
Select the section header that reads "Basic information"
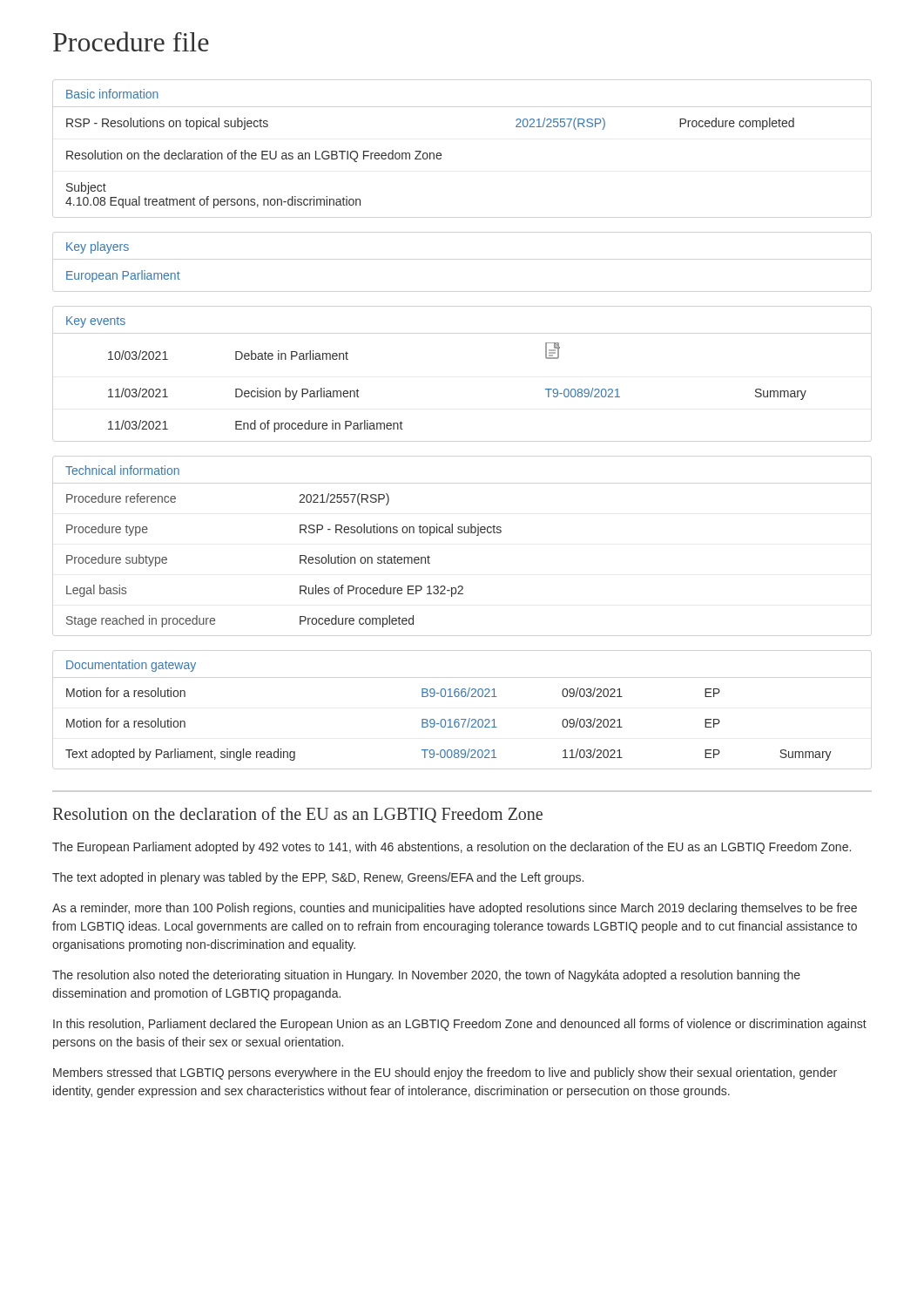point(112,94)
